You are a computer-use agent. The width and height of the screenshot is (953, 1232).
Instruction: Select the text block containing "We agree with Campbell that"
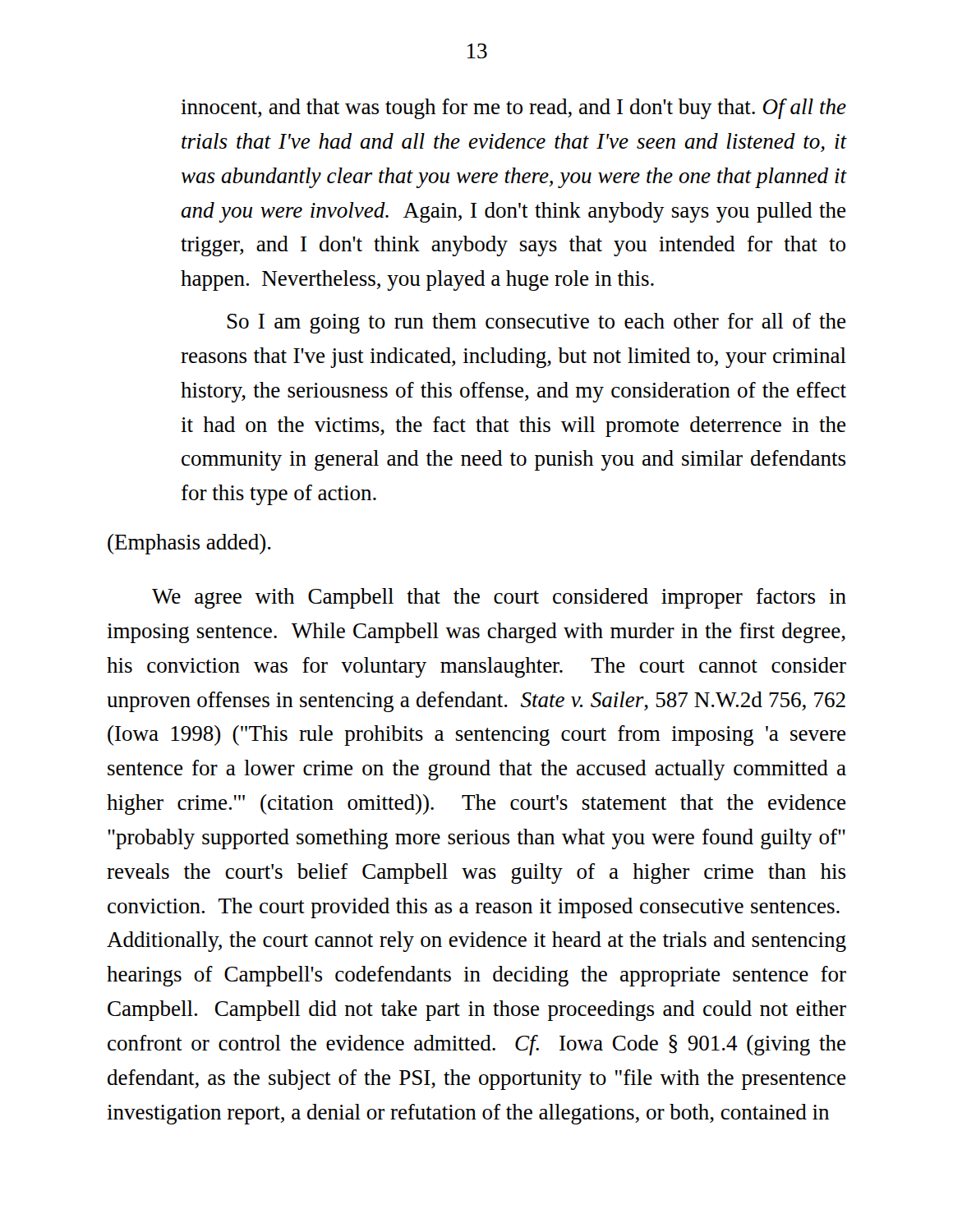click(476, 855)
